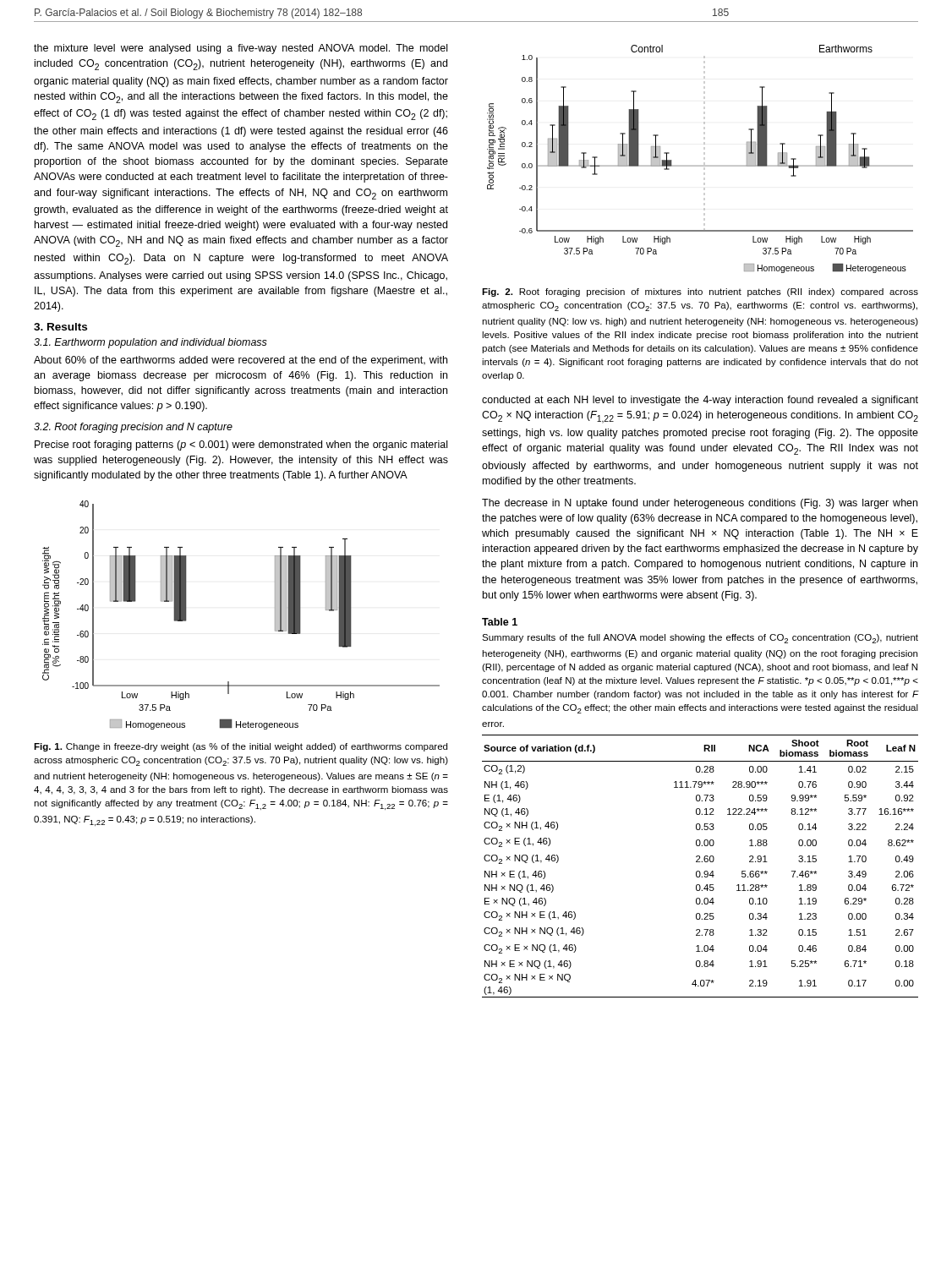952x1268 pixels.
Task: Click the passage that begins "About 60% of the earthworms added were recovered"
Action: point(241,383)
